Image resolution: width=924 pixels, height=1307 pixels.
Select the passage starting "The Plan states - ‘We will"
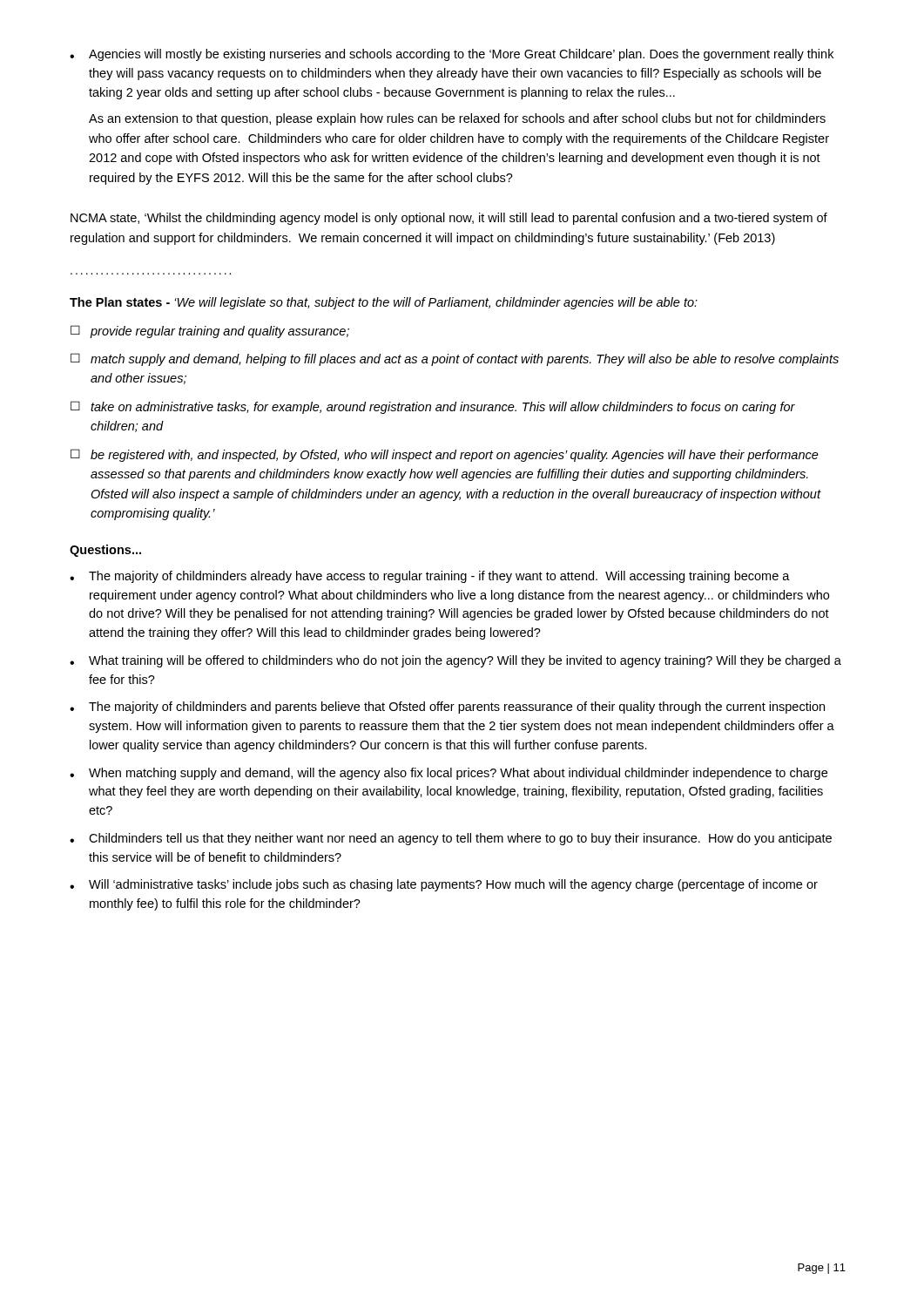coord(384,302)
